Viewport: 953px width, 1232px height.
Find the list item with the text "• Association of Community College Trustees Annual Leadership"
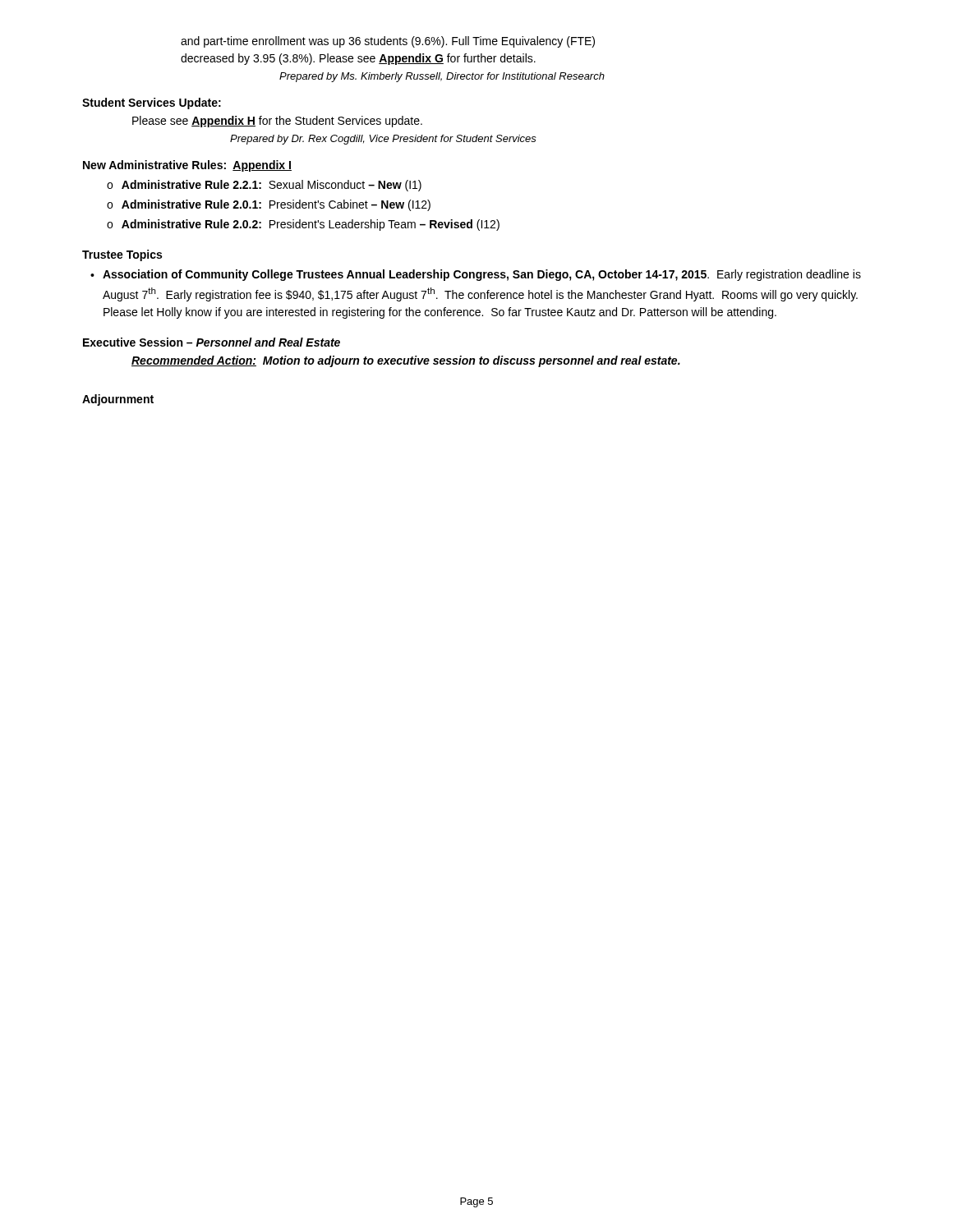point(489,293)
